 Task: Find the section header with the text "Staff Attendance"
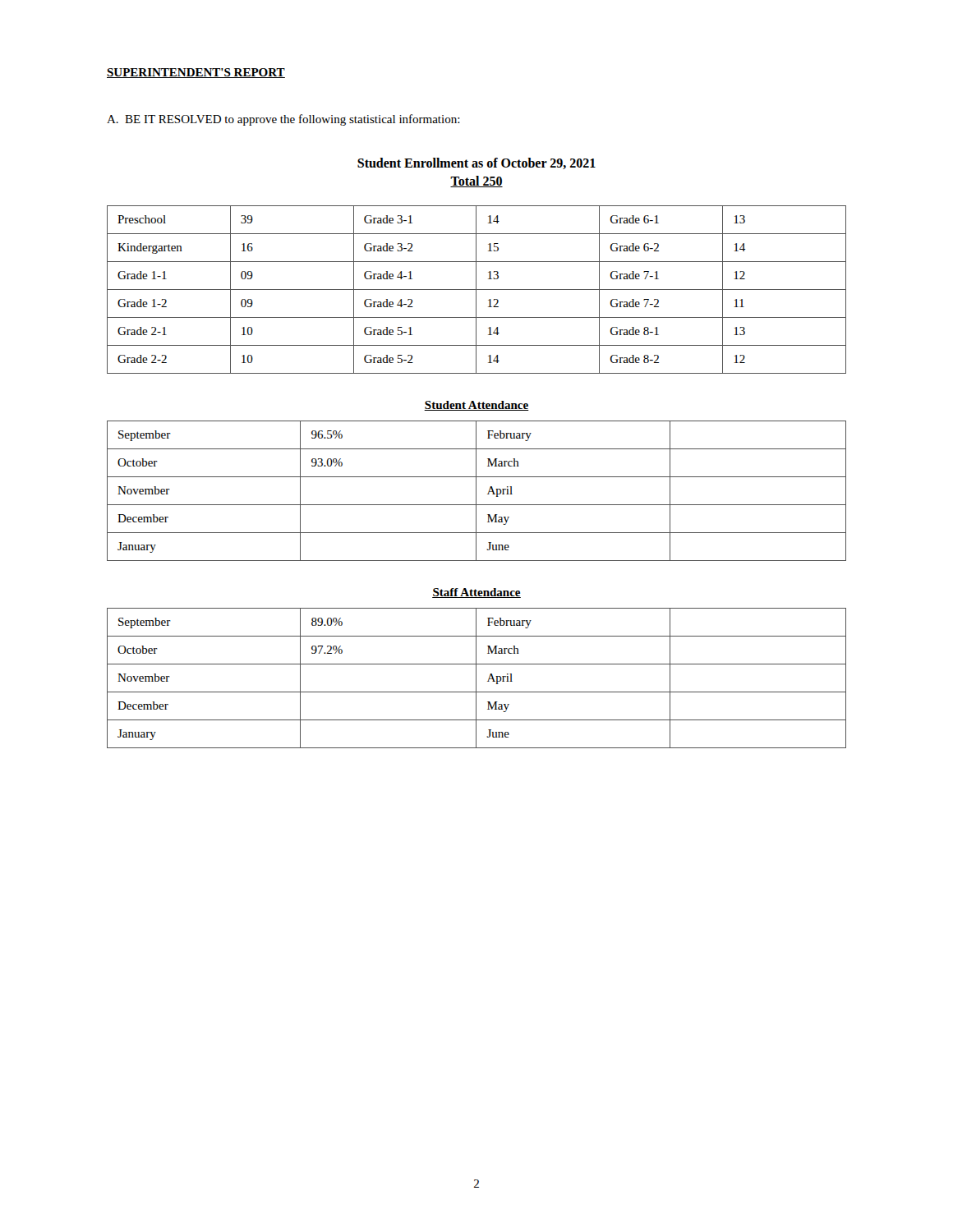pyautogui.click(x=476, y=592)
